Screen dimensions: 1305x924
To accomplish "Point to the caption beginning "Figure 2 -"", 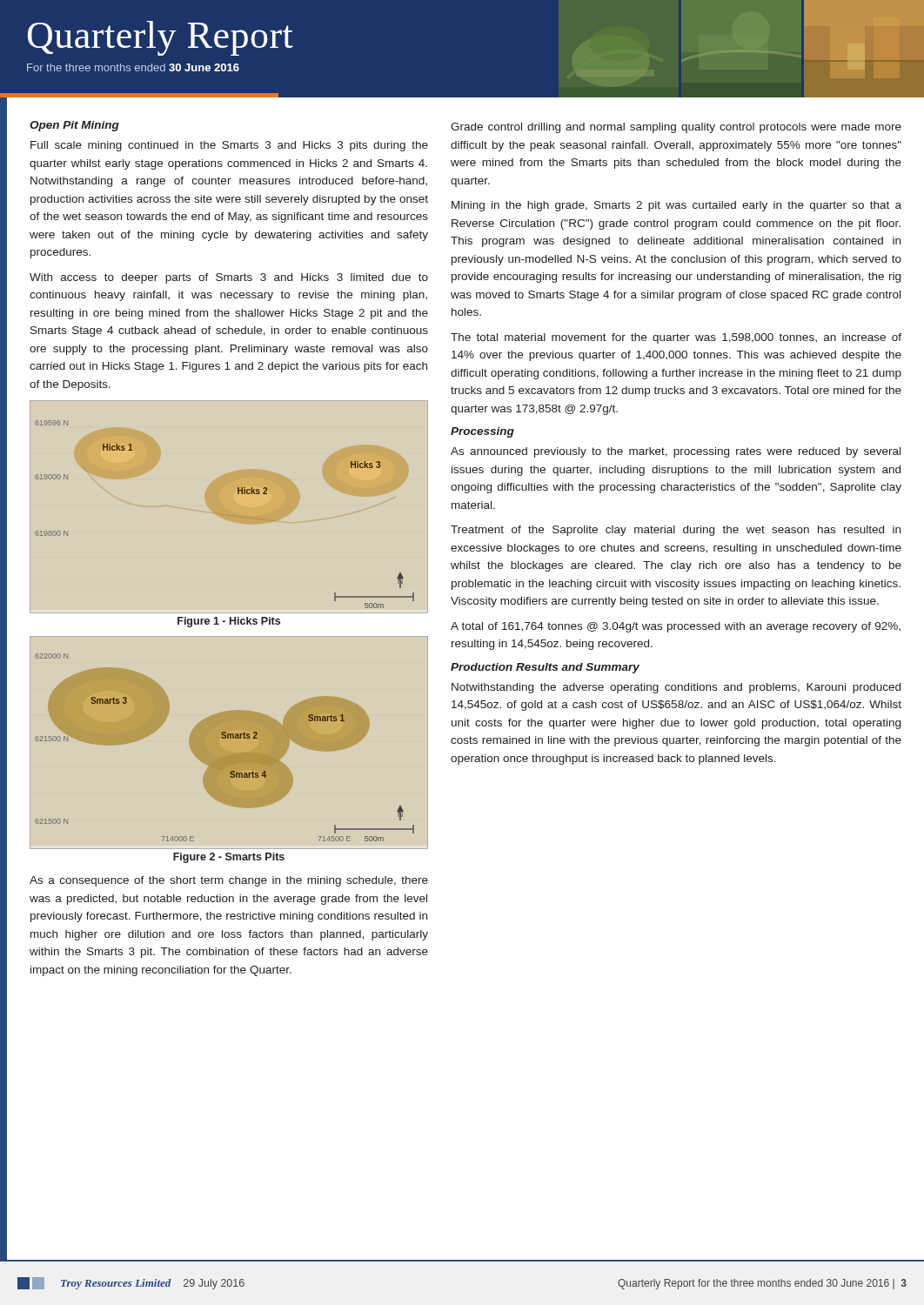I will click(229, 857).
